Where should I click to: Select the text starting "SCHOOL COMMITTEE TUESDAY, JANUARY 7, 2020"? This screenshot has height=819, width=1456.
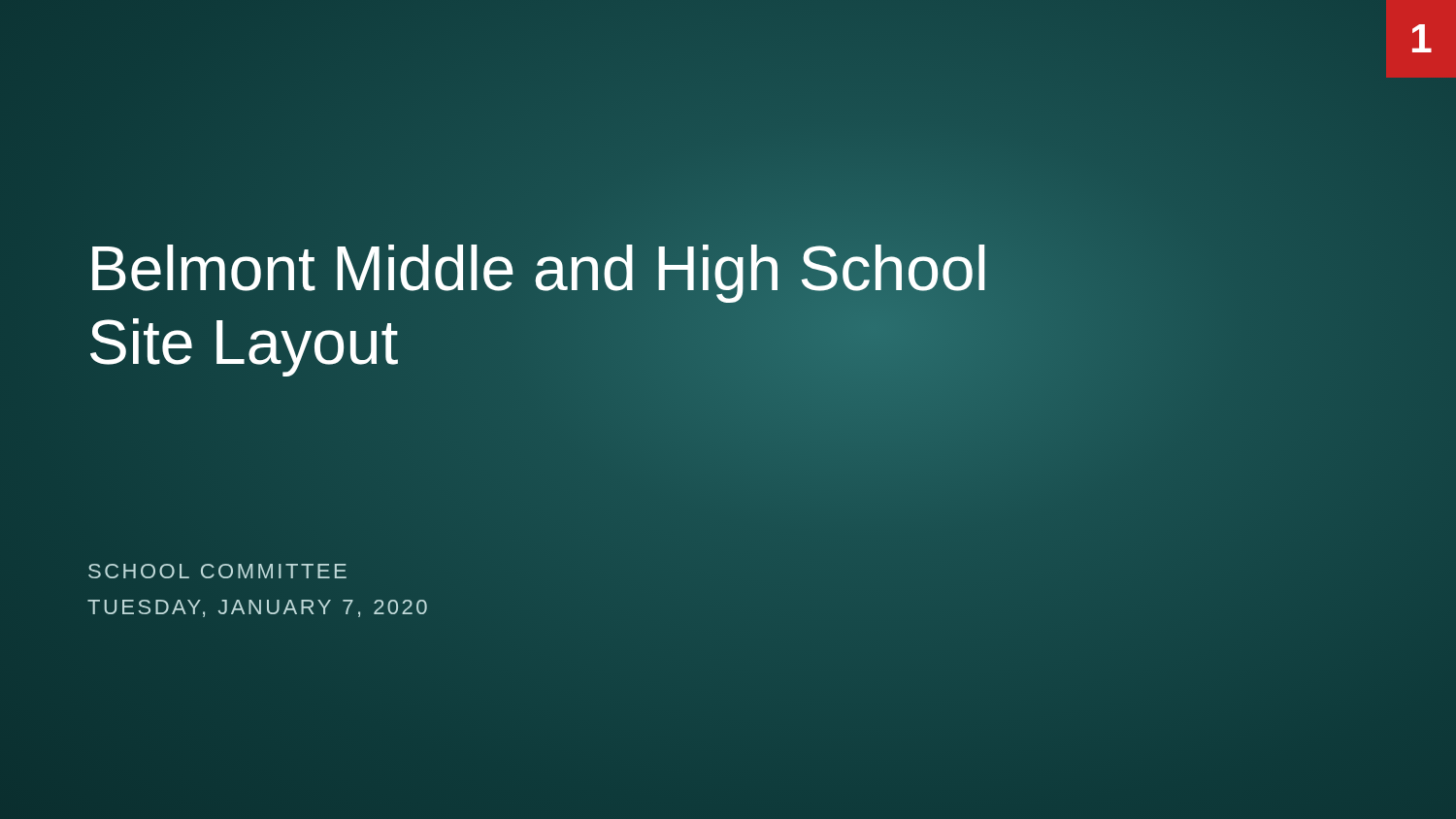click(x=259, y=589)
